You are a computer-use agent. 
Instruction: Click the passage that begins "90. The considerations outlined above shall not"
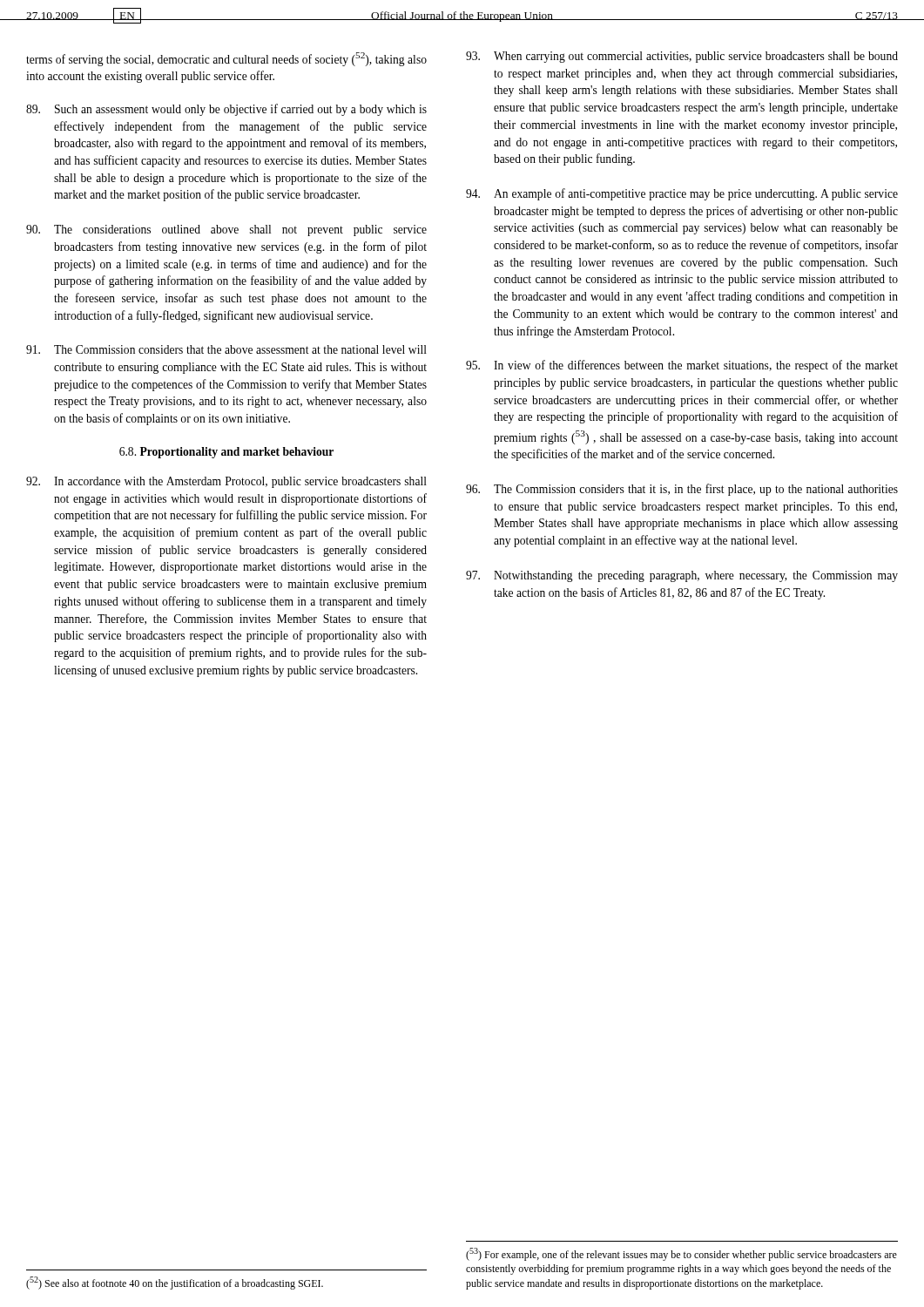[226, 273]
